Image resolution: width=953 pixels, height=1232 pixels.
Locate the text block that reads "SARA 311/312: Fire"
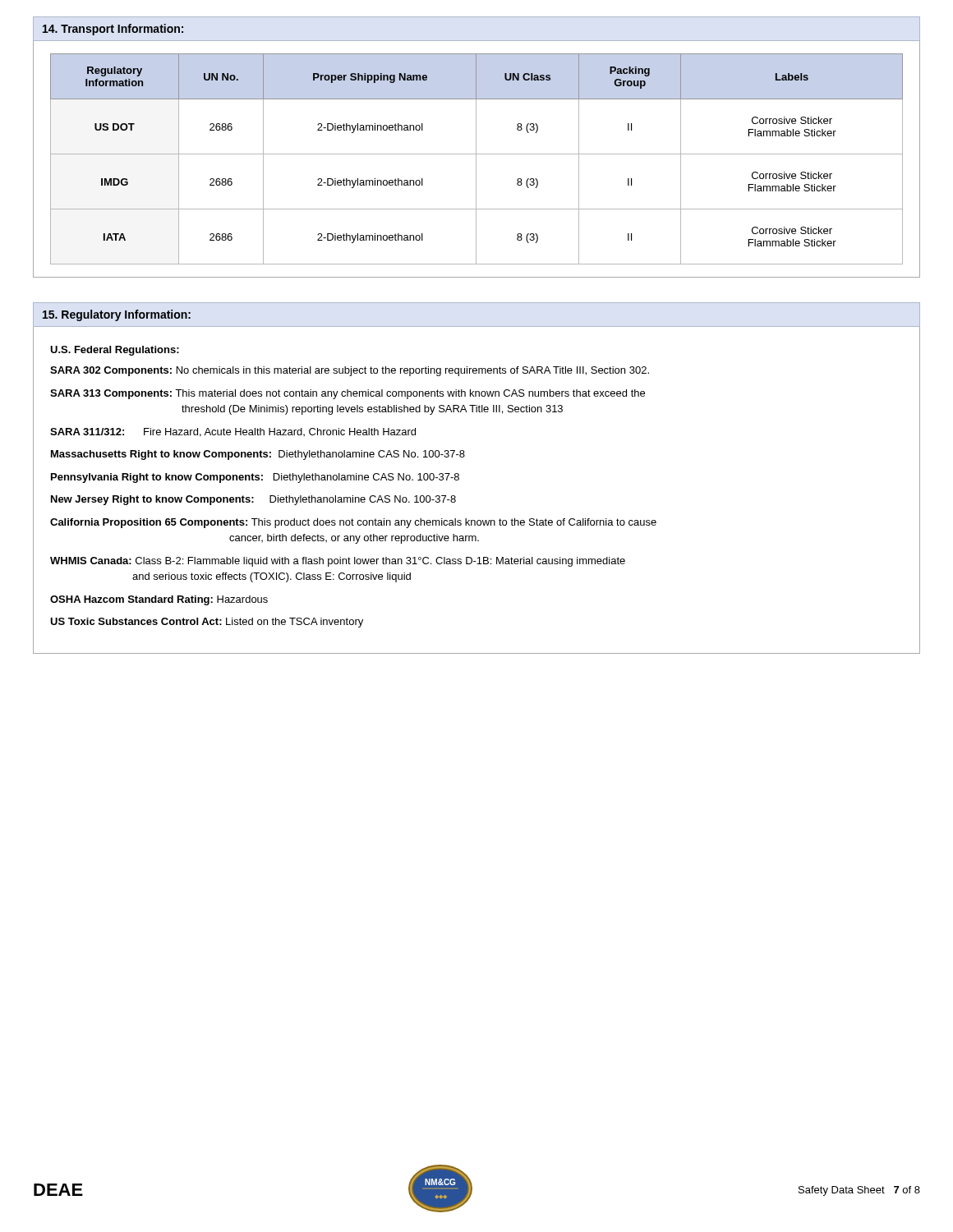tap(233, 431)
